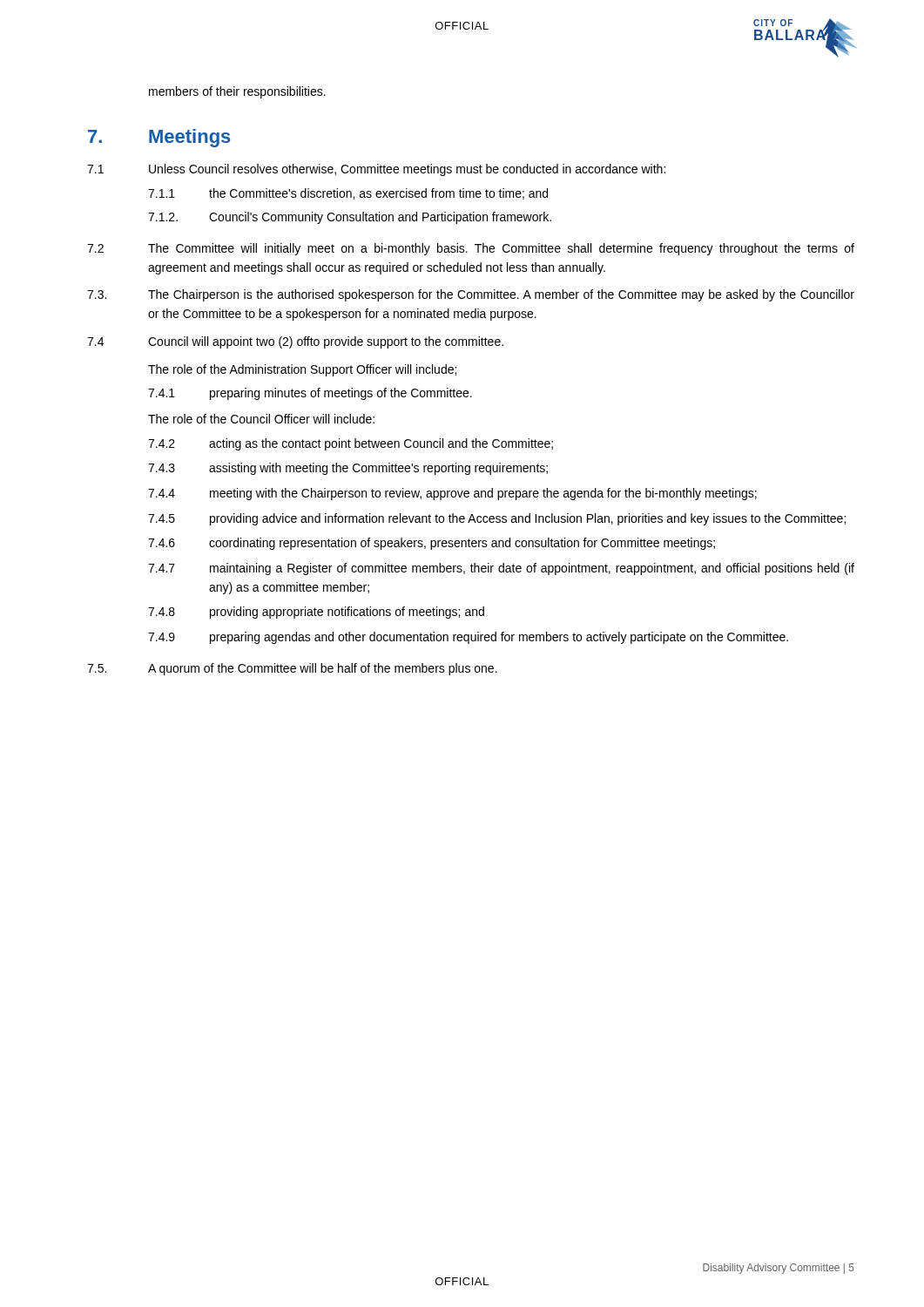The image size is (924, 1307).
Task: Find the passage starting "7. Meetings"
Action: click(159, 137)
